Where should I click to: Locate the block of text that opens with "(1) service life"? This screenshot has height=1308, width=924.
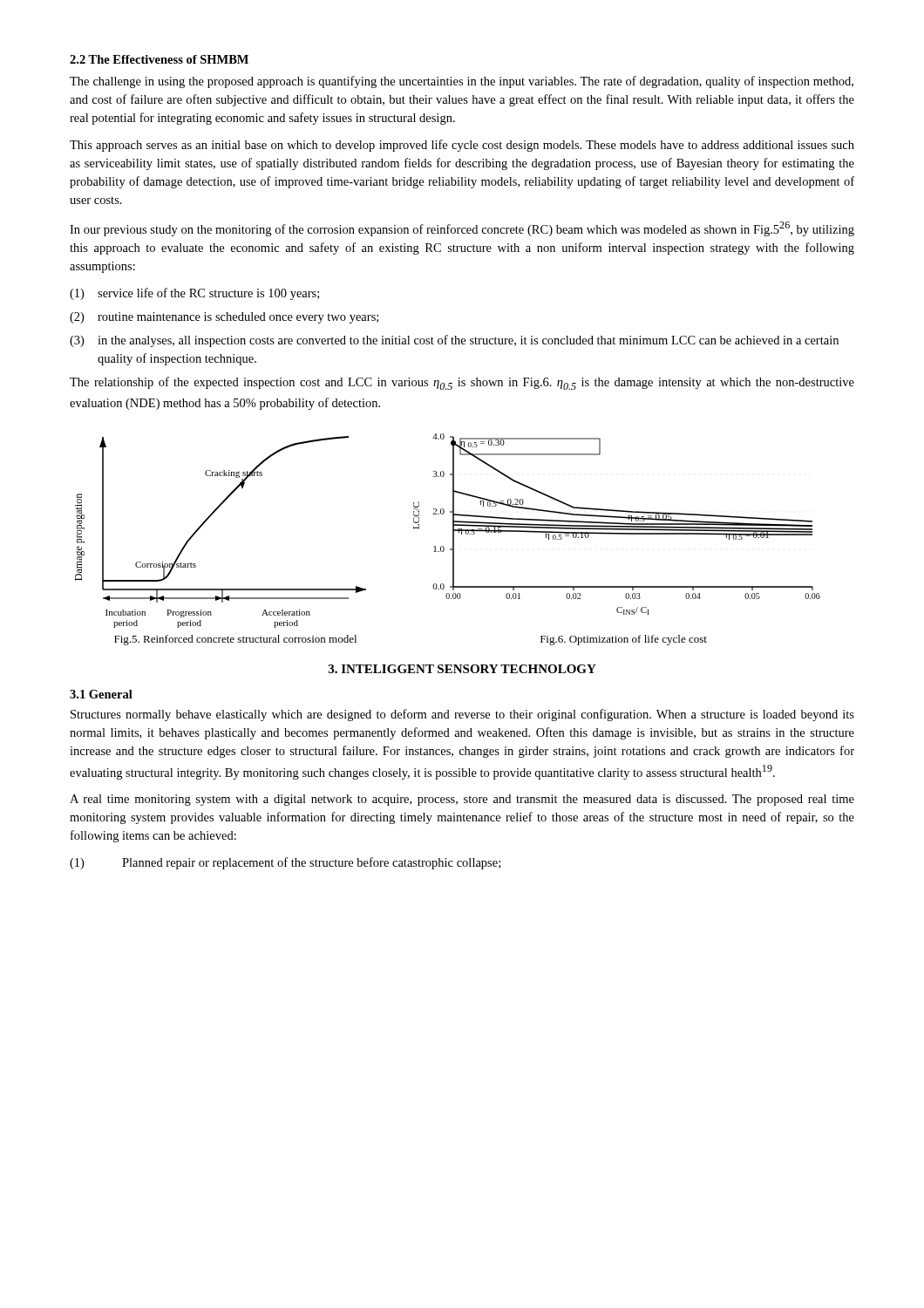coord(195,293)
